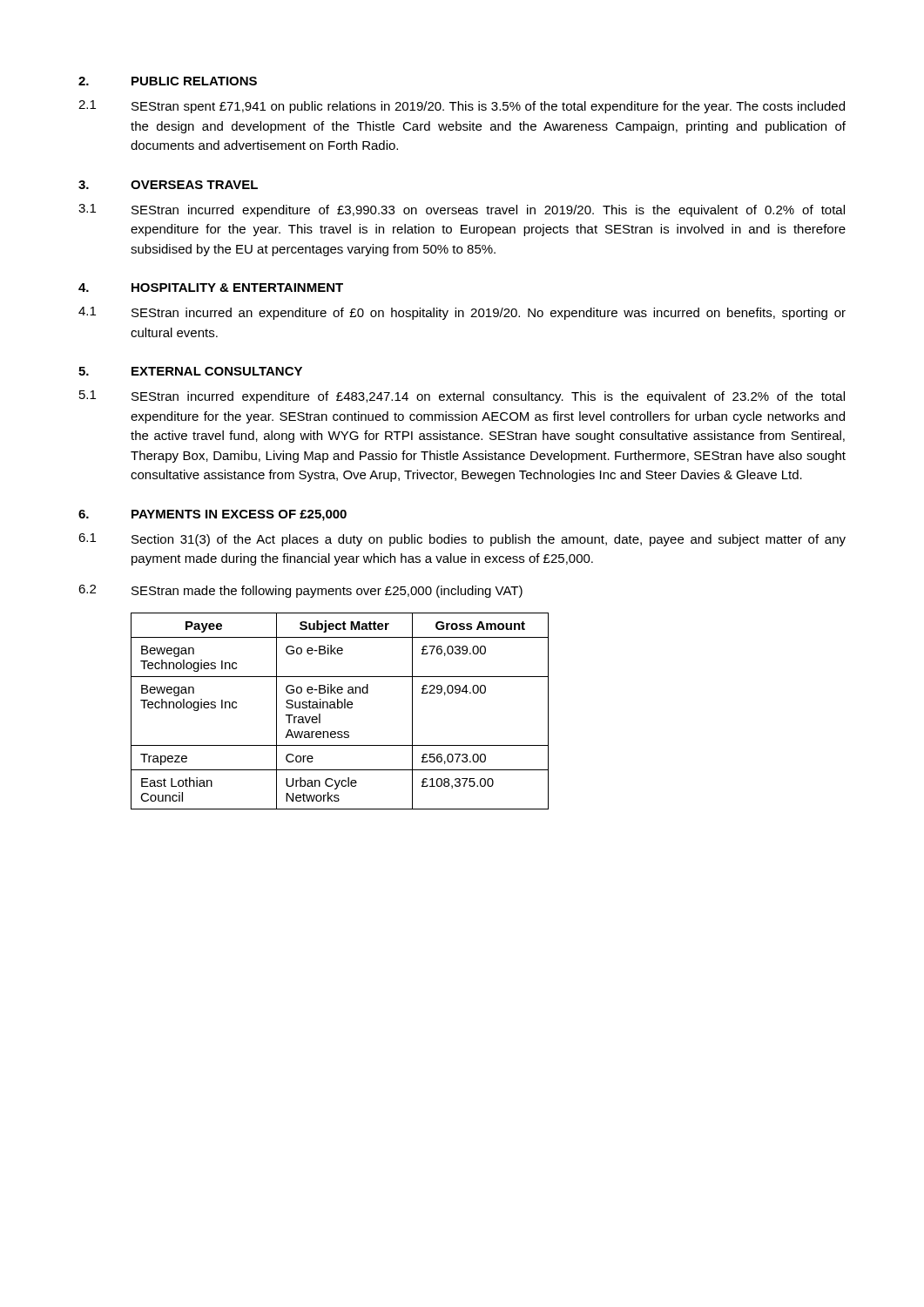Click on the element starting "1 SEStran incurred an expenditure"
Screen dimensions: 1307x924
[x=462, y=323]
